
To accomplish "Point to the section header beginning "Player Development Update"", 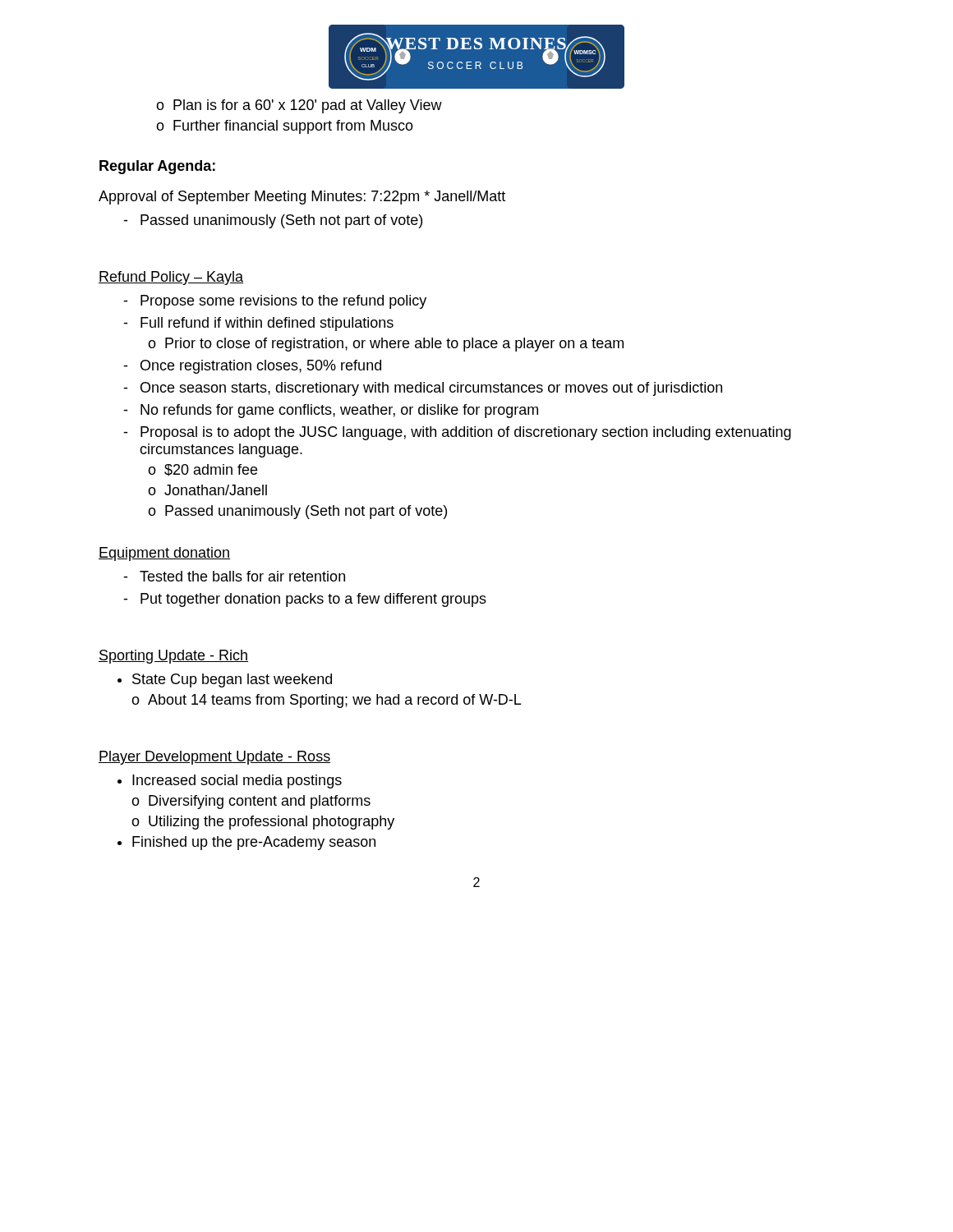I will [x=214, y=756].
